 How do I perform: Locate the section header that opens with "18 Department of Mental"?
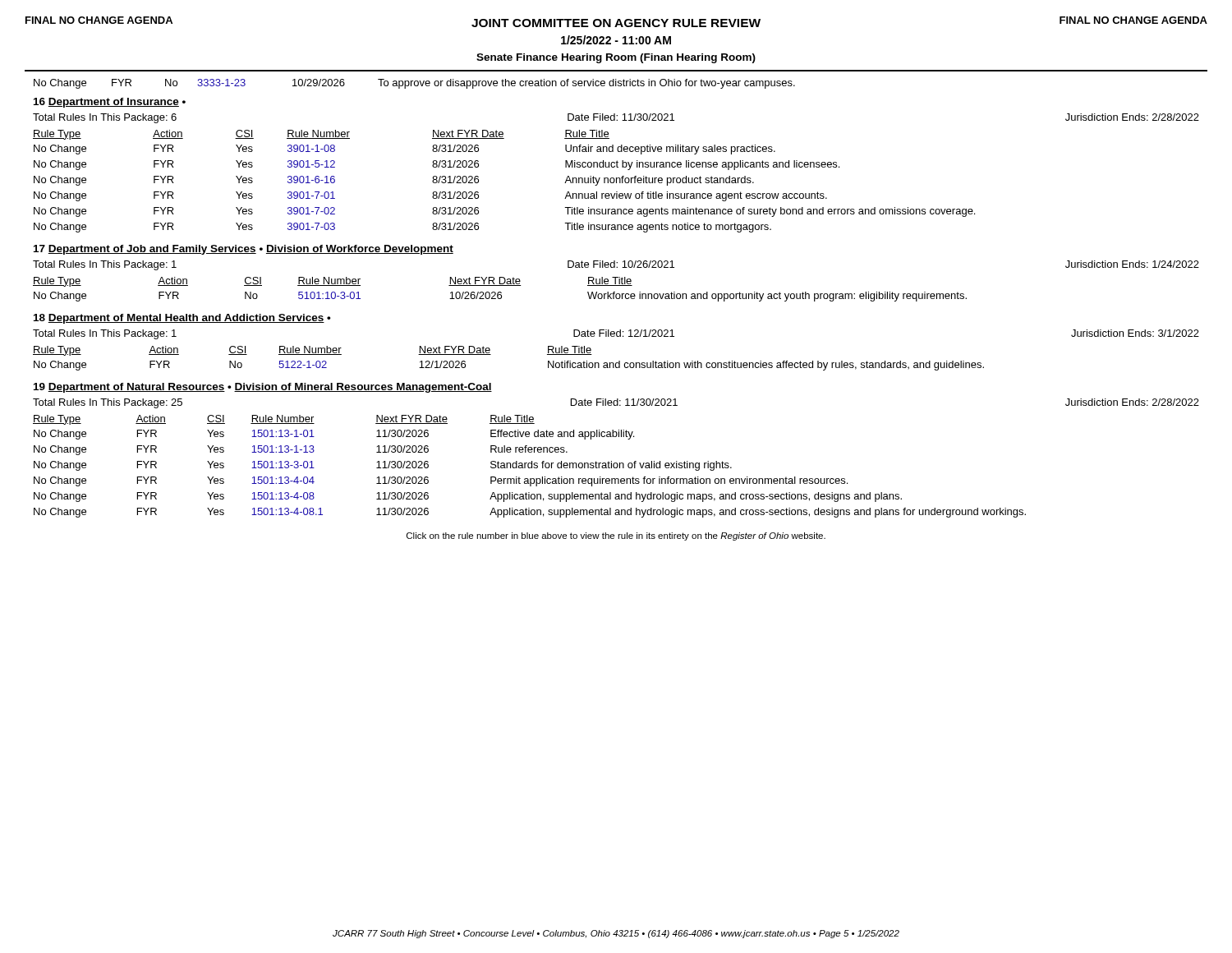point(182,317)
